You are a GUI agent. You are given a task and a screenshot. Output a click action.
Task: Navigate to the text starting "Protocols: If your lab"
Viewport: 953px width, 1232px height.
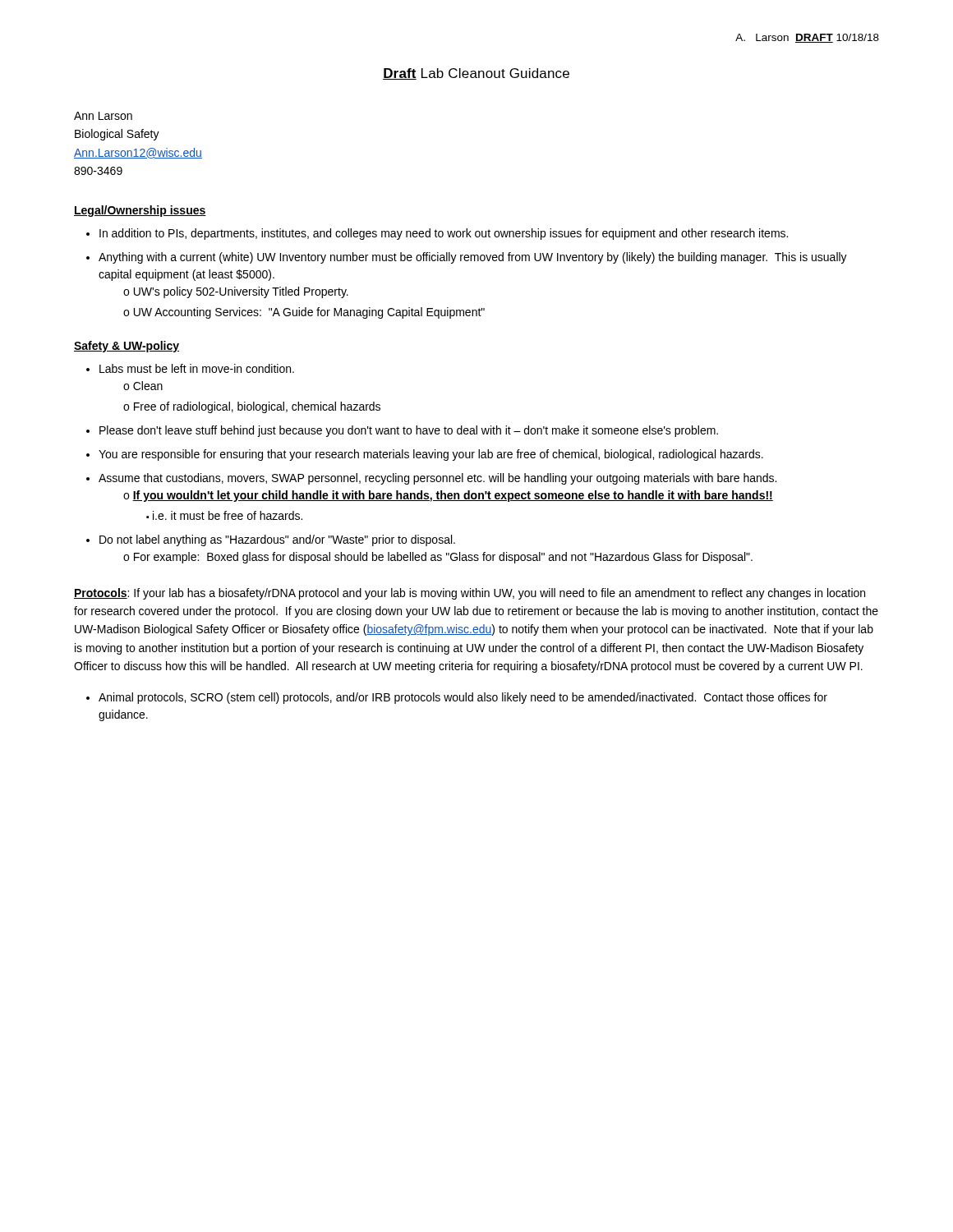pos(476,629)
